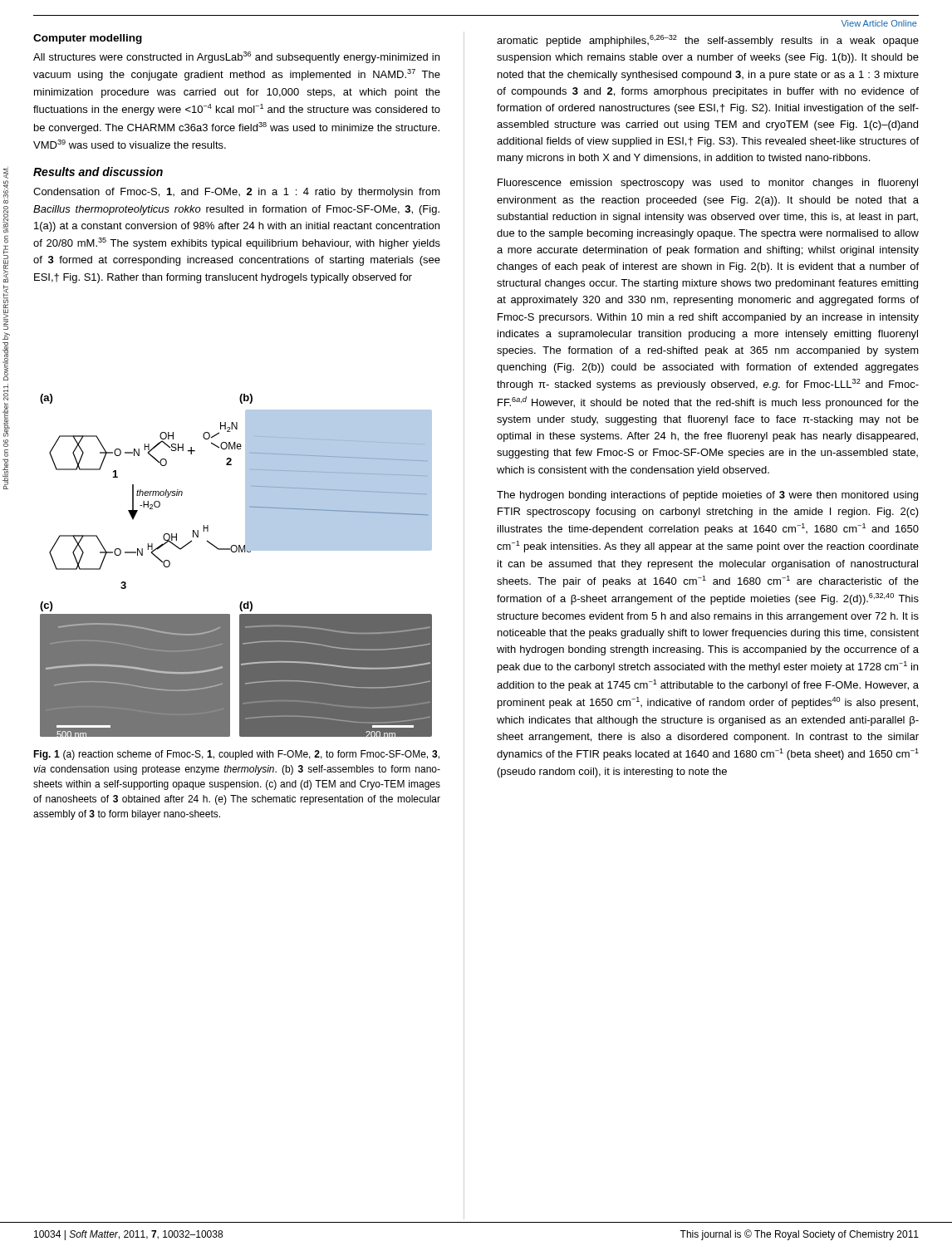This screenshot has height=1246, width=952.
Task: Click the illustration
Action: [x=237, y=565]
